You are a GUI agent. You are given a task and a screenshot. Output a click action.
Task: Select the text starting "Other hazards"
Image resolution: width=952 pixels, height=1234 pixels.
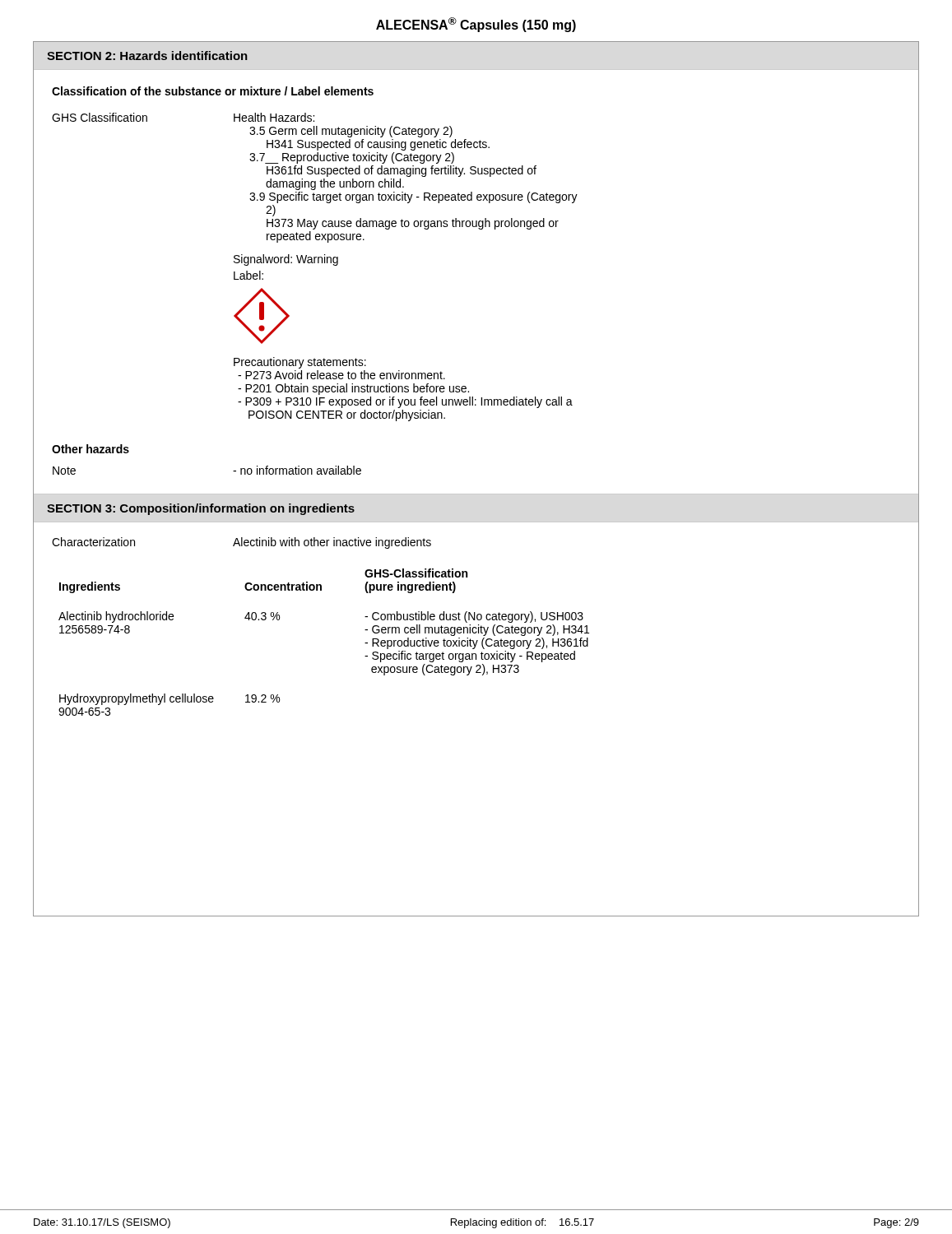[91, 449]
